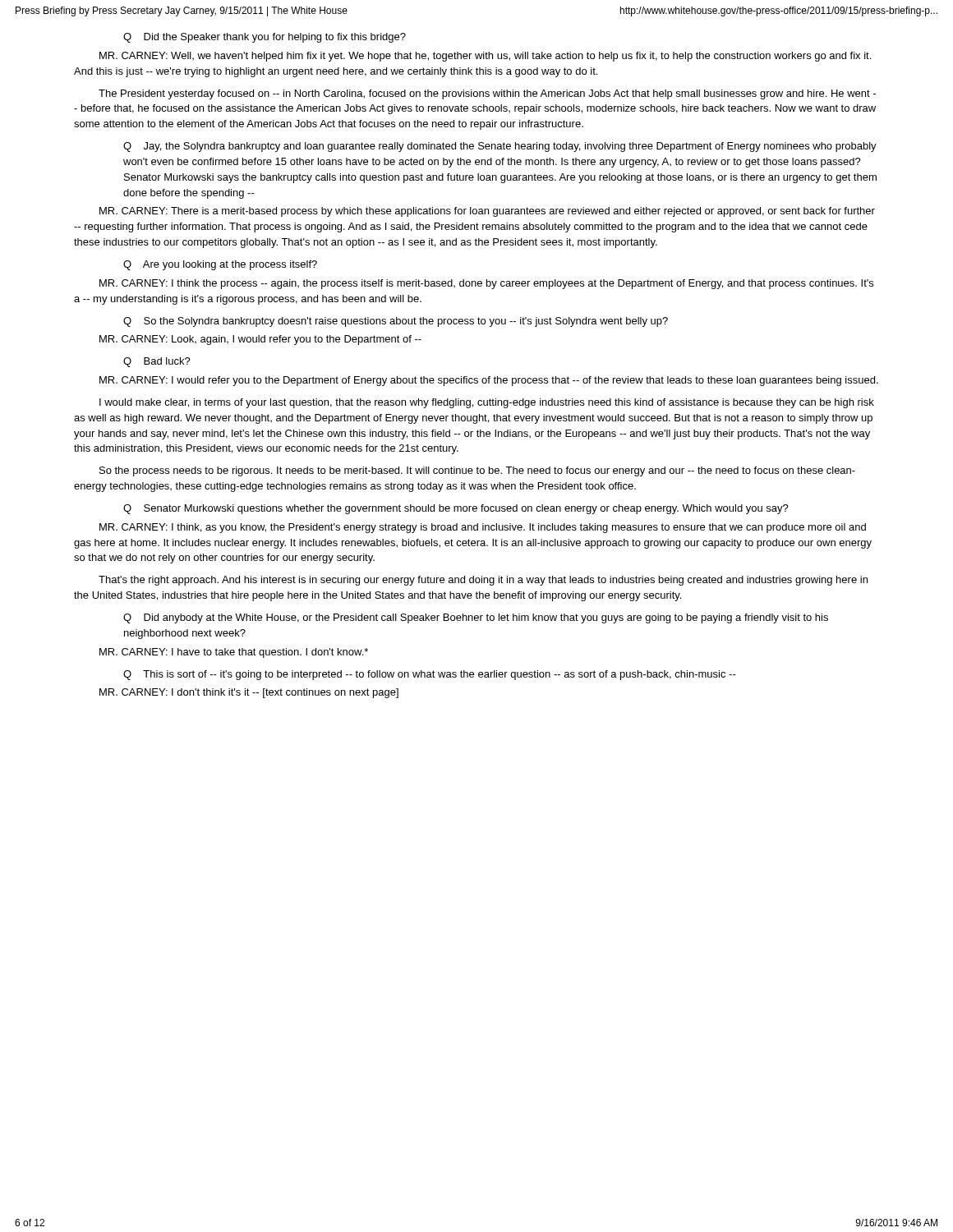This screenshot has width=953, height=1232.
Task: Click on the passage starting "Q Did anybody at"
Action: tap(476, 625)
